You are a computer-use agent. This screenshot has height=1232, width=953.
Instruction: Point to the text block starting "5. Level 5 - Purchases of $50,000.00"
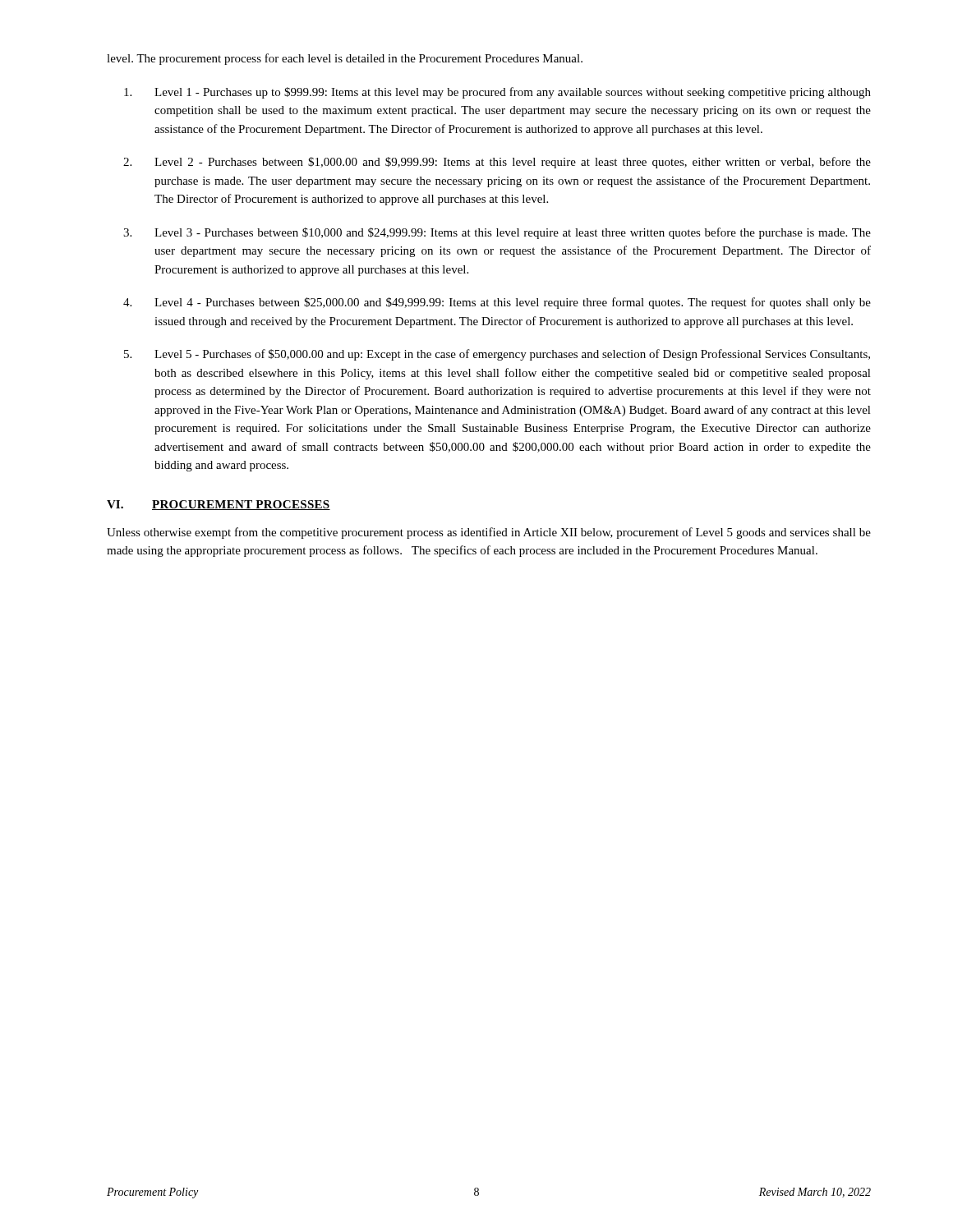497,410
